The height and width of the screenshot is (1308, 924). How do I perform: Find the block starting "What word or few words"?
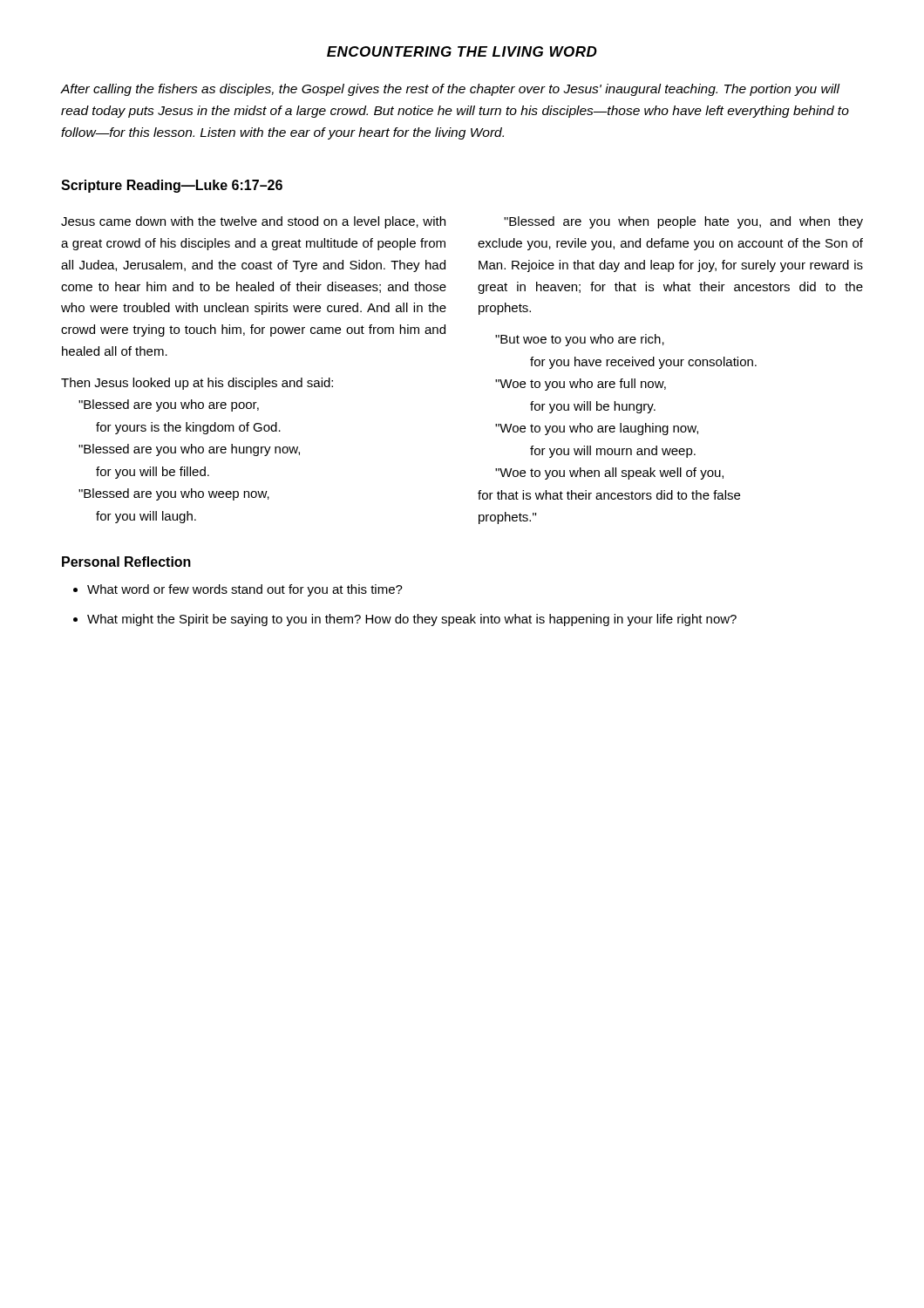tap(245, 589)
